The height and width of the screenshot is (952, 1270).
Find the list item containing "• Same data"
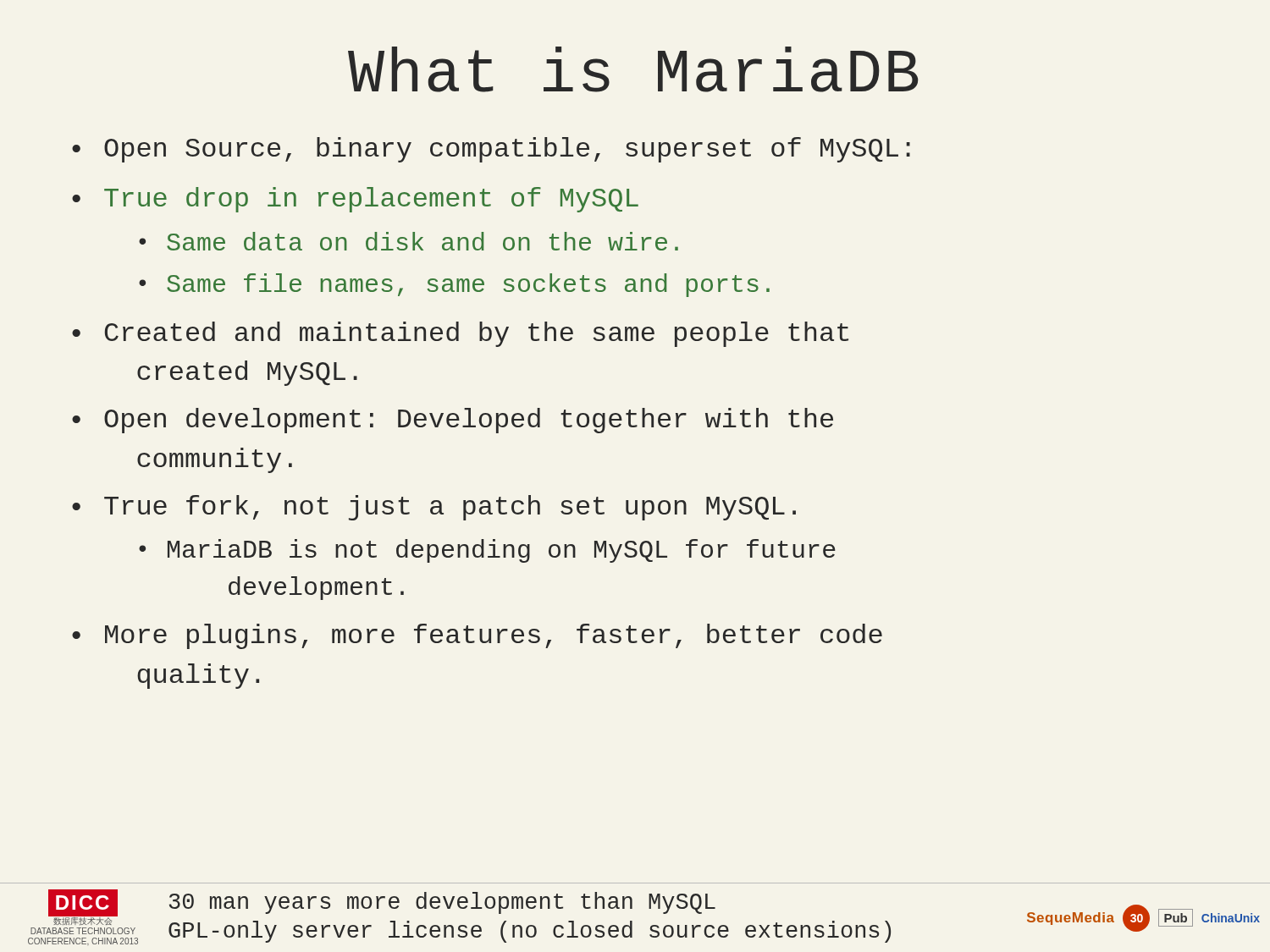tap(410, 244)
